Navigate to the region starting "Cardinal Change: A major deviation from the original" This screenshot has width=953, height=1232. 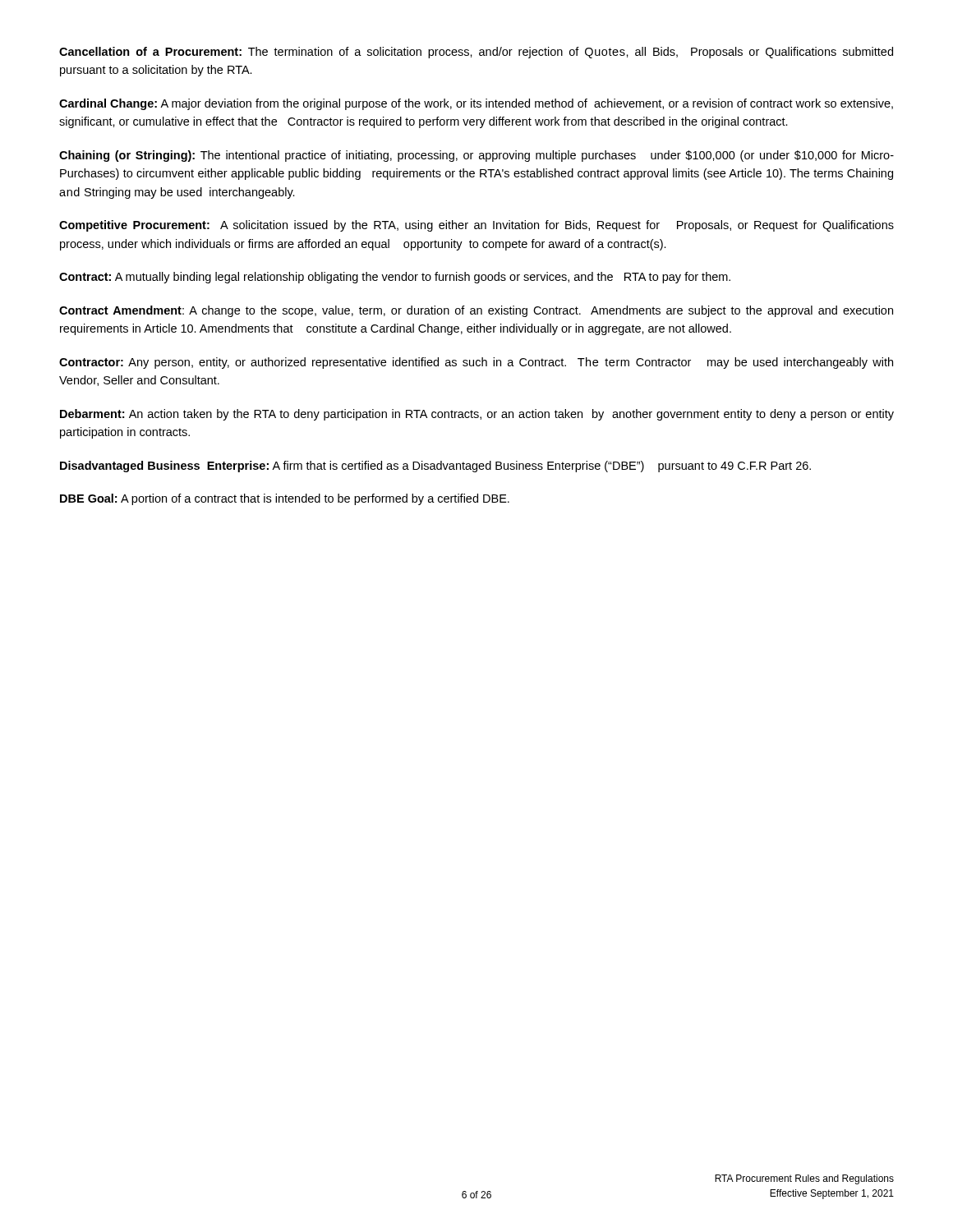pos(476,113)
